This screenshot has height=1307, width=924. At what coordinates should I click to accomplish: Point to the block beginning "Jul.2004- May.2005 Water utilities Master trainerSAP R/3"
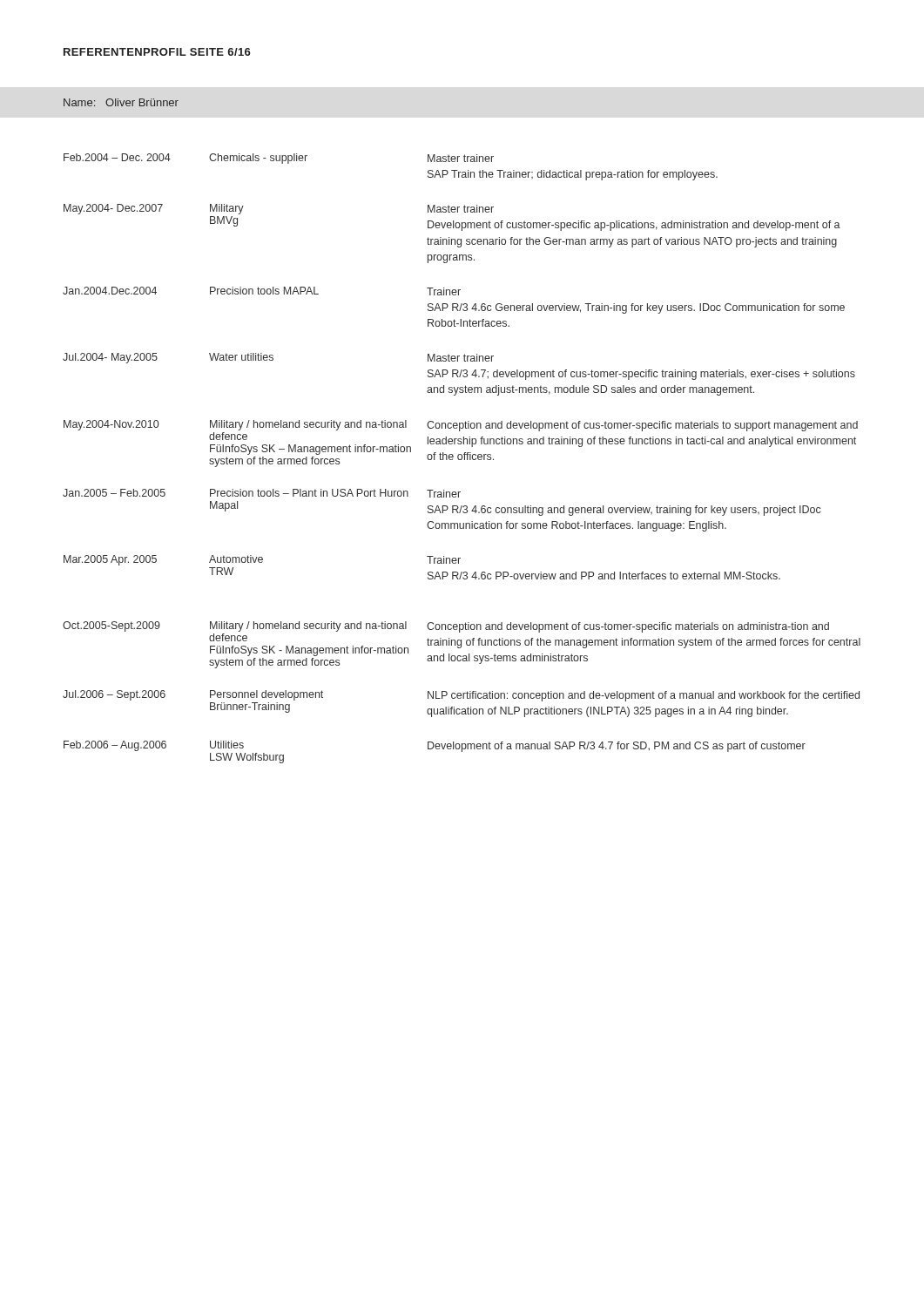click(x=462, y=374)
